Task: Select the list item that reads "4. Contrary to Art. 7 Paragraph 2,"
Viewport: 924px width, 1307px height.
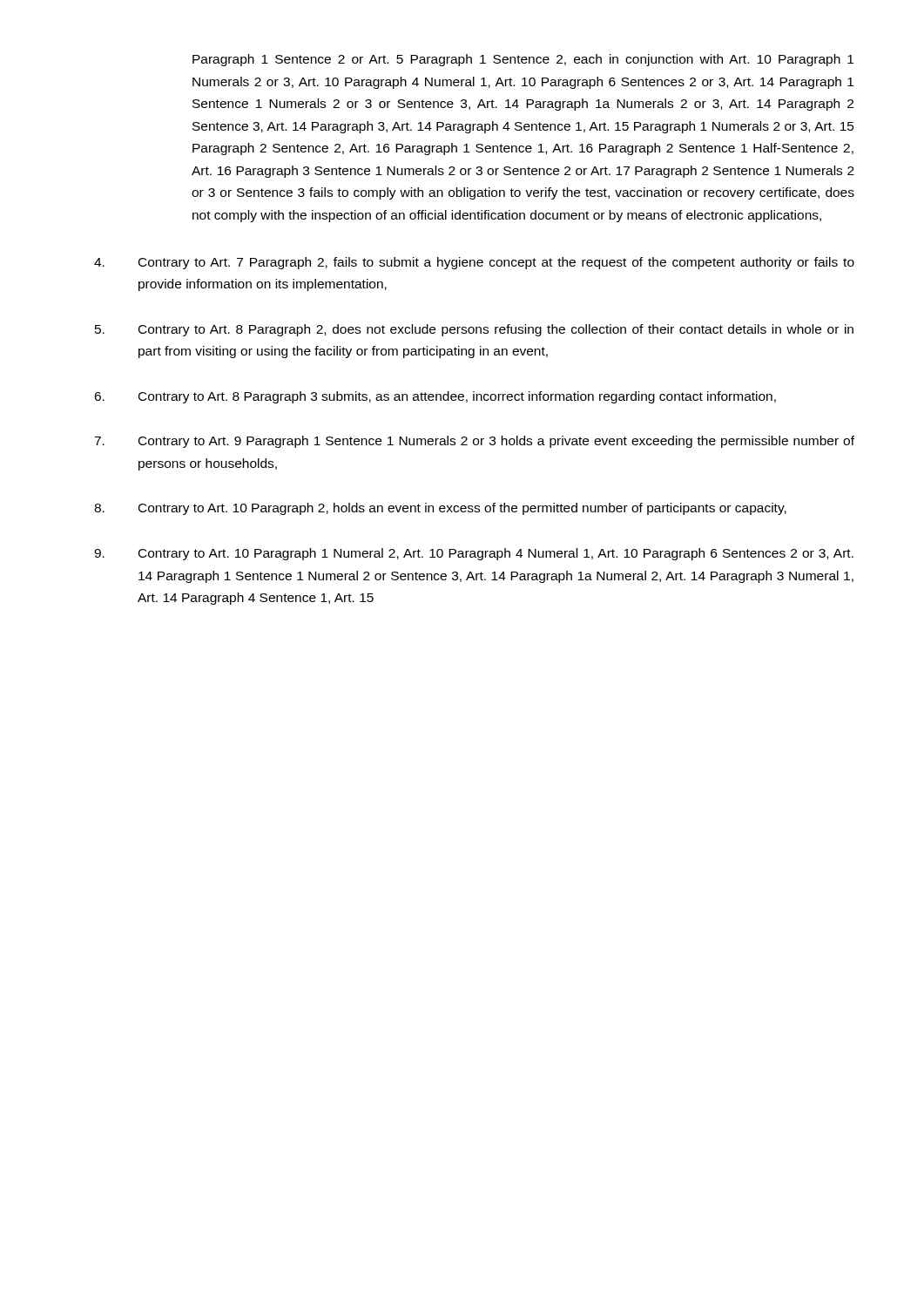Action: coord(474,273)
